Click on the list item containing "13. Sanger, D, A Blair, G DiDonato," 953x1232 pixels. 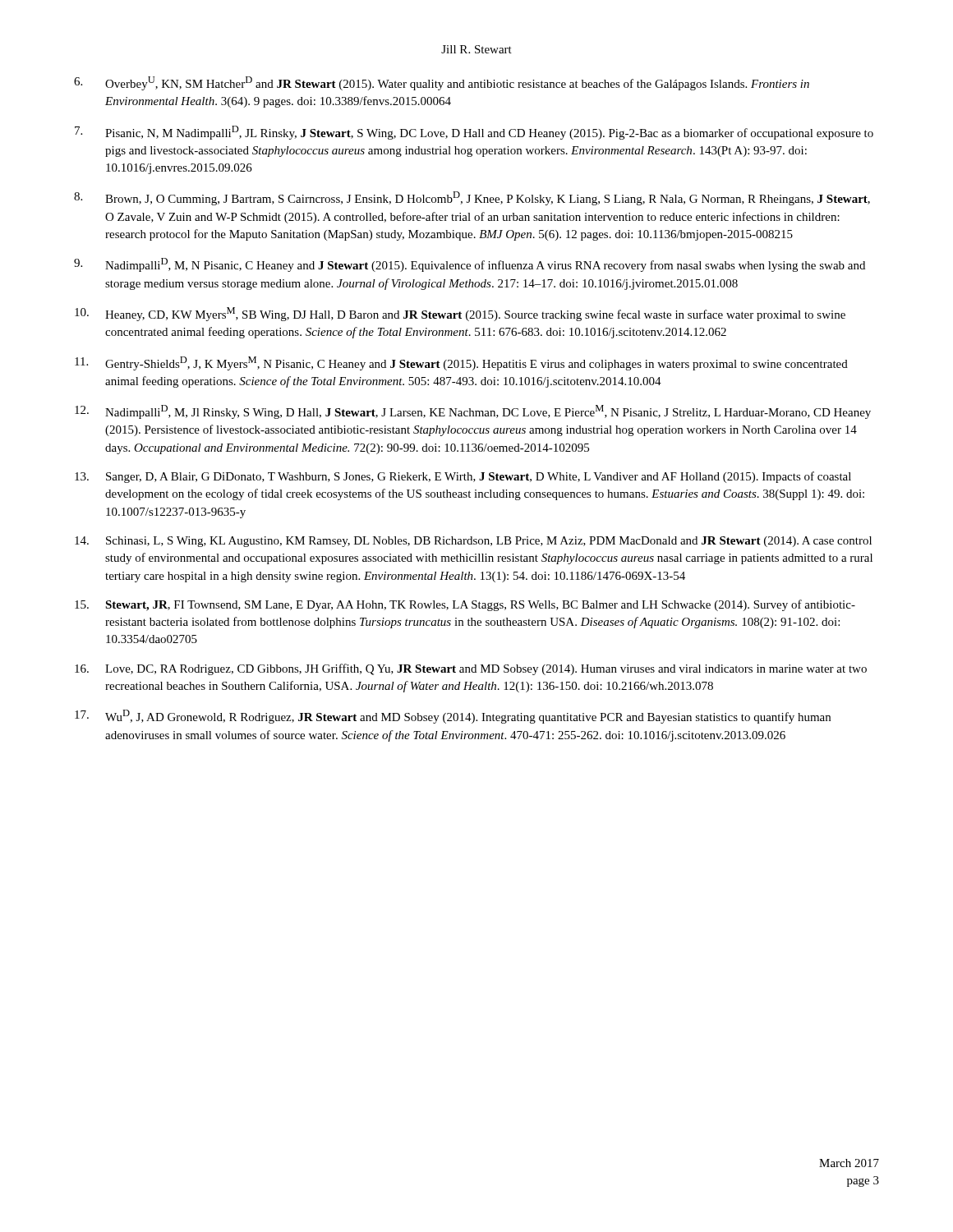476,494
